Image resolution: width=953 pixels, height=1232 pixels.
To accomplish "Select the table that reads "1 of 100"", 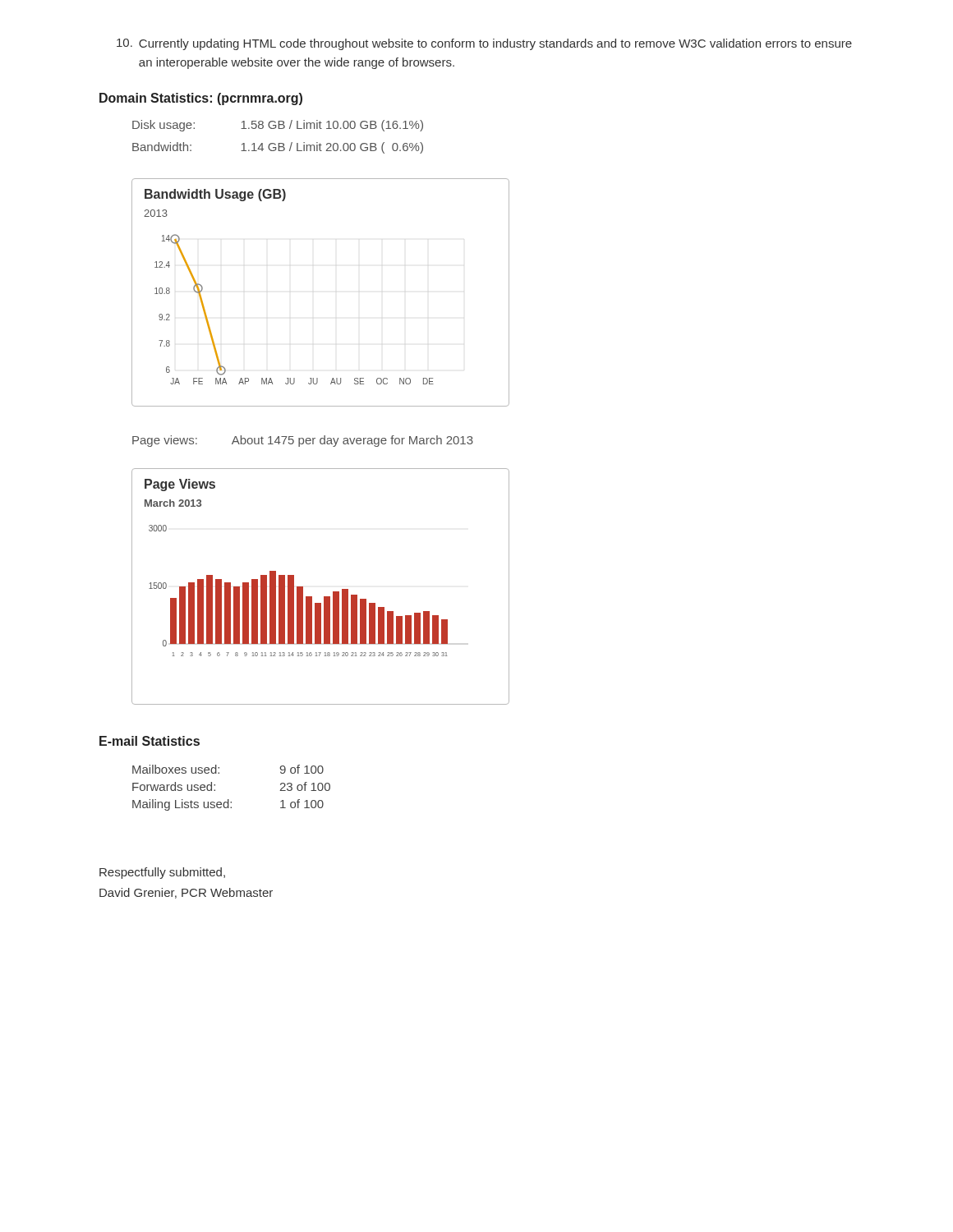I will [x=493, y=786].
